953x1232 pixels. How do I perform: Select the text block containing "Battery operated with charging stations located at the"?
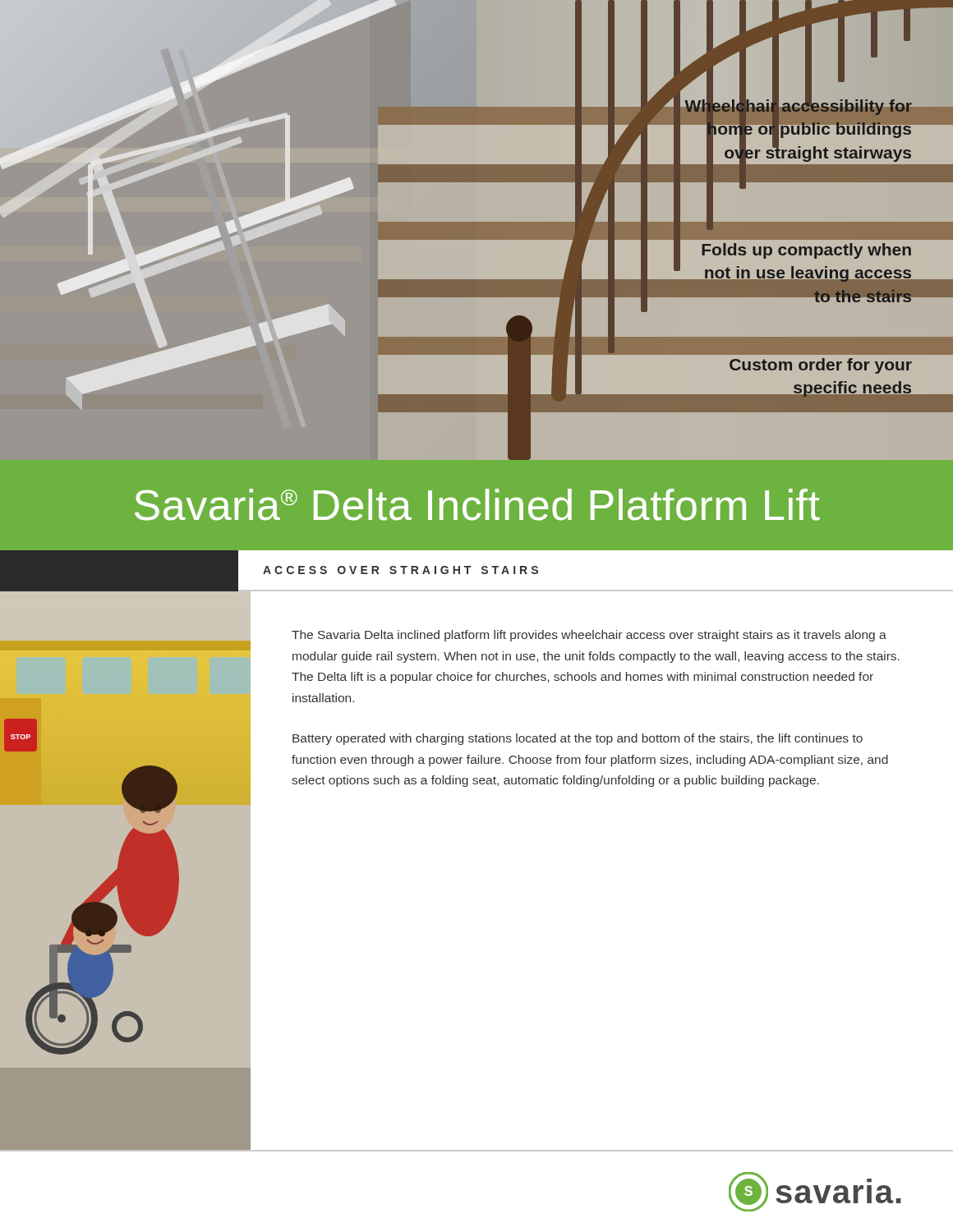click(598, 759)
